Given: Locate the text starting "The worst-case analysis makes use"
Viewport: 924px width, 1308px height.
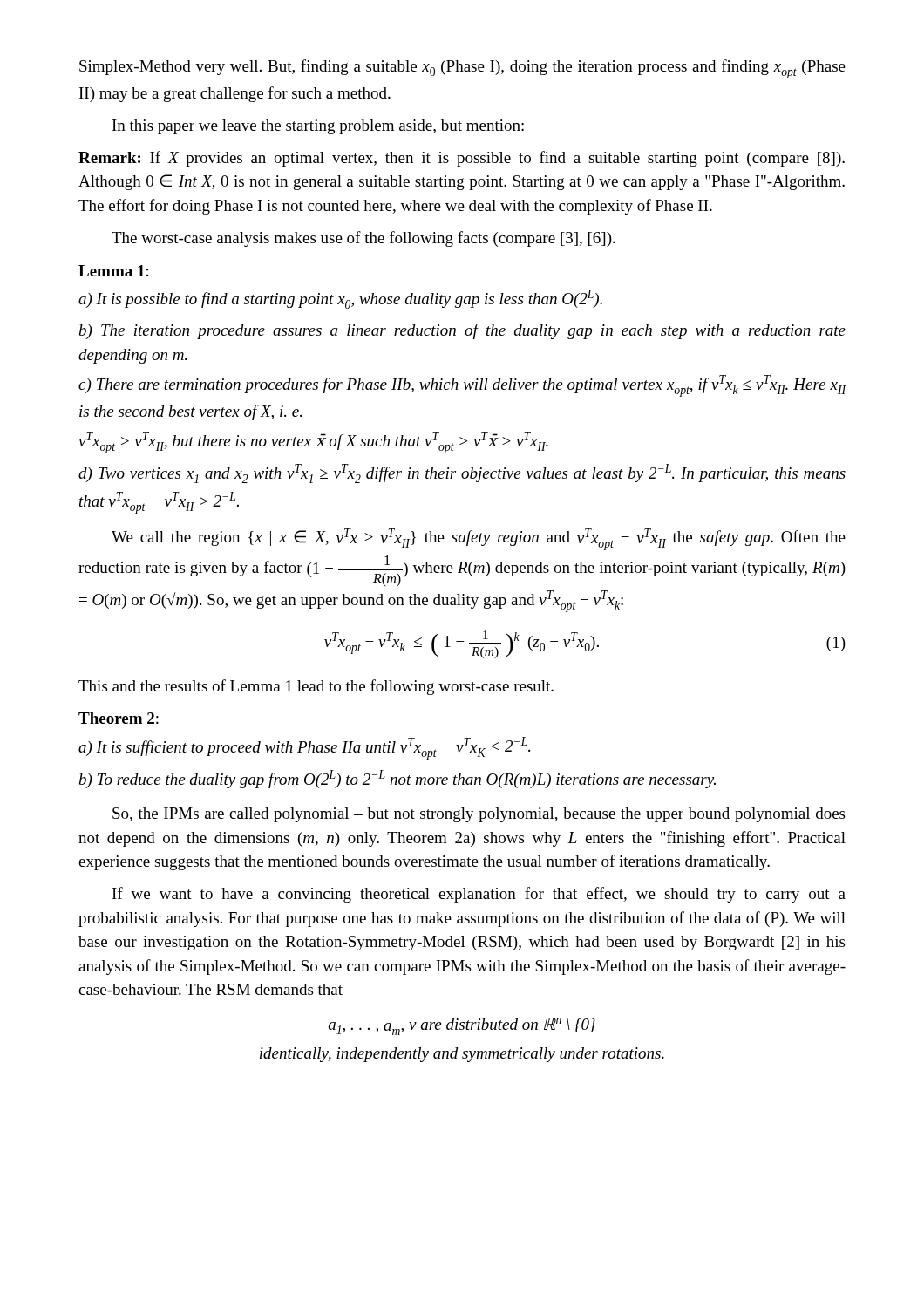Looking at the screenshot, I should click(x=462, y=238).
